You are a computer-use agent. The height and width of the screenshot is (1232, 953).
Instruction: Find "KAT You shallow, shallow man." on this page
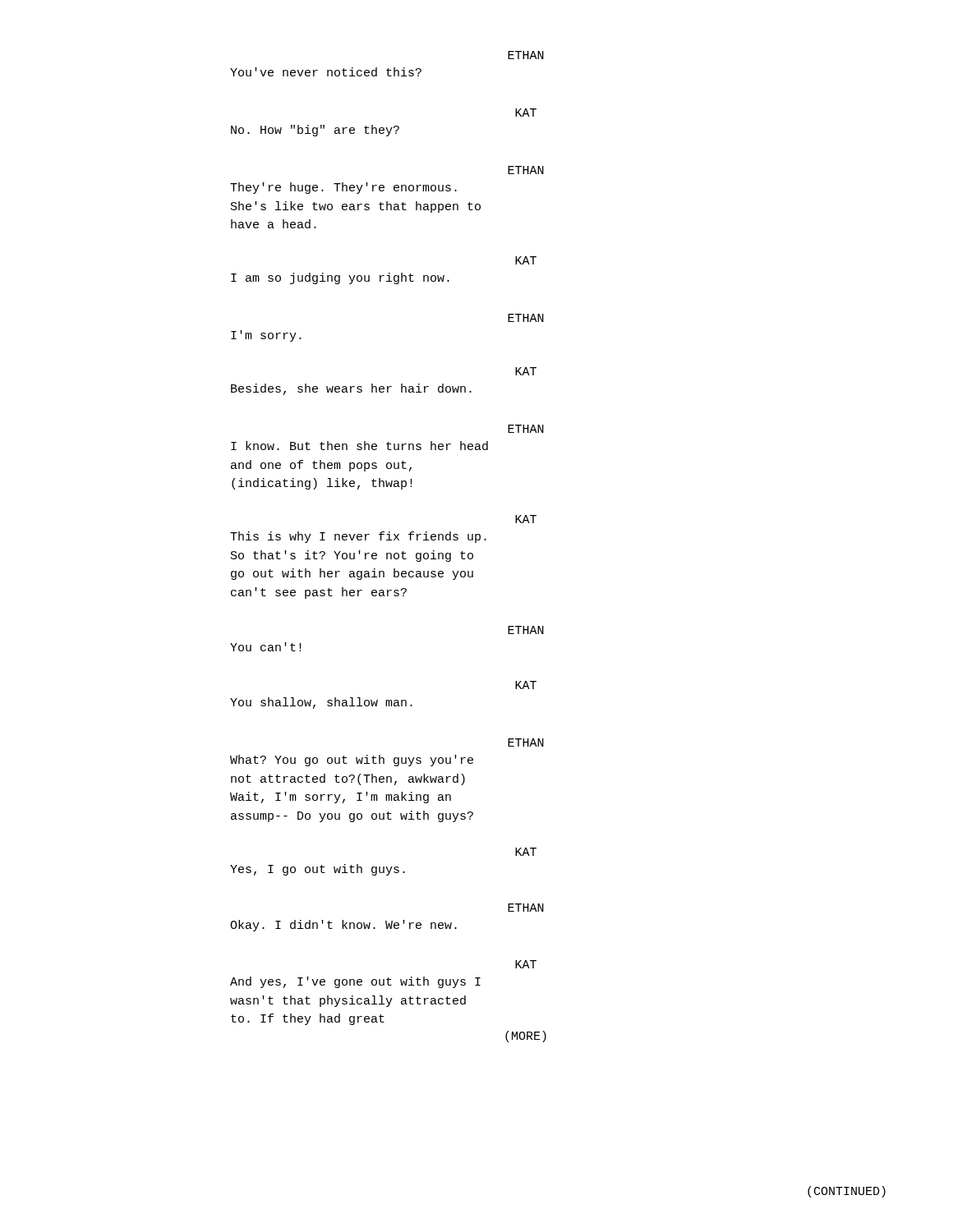pos(526,696)
